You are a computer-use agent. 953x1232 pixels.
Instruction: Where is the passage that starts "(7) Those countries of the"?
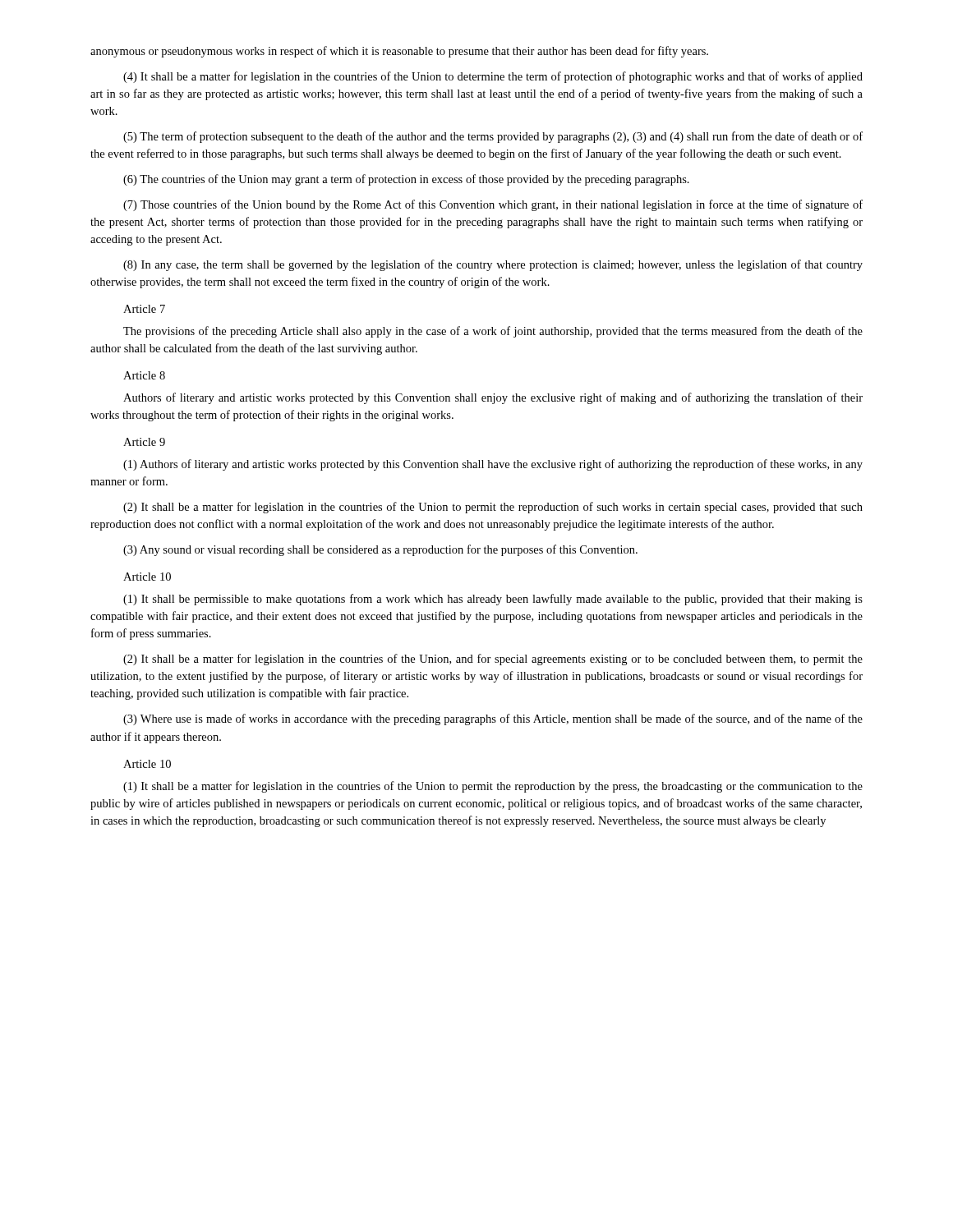tap(476, 222)
